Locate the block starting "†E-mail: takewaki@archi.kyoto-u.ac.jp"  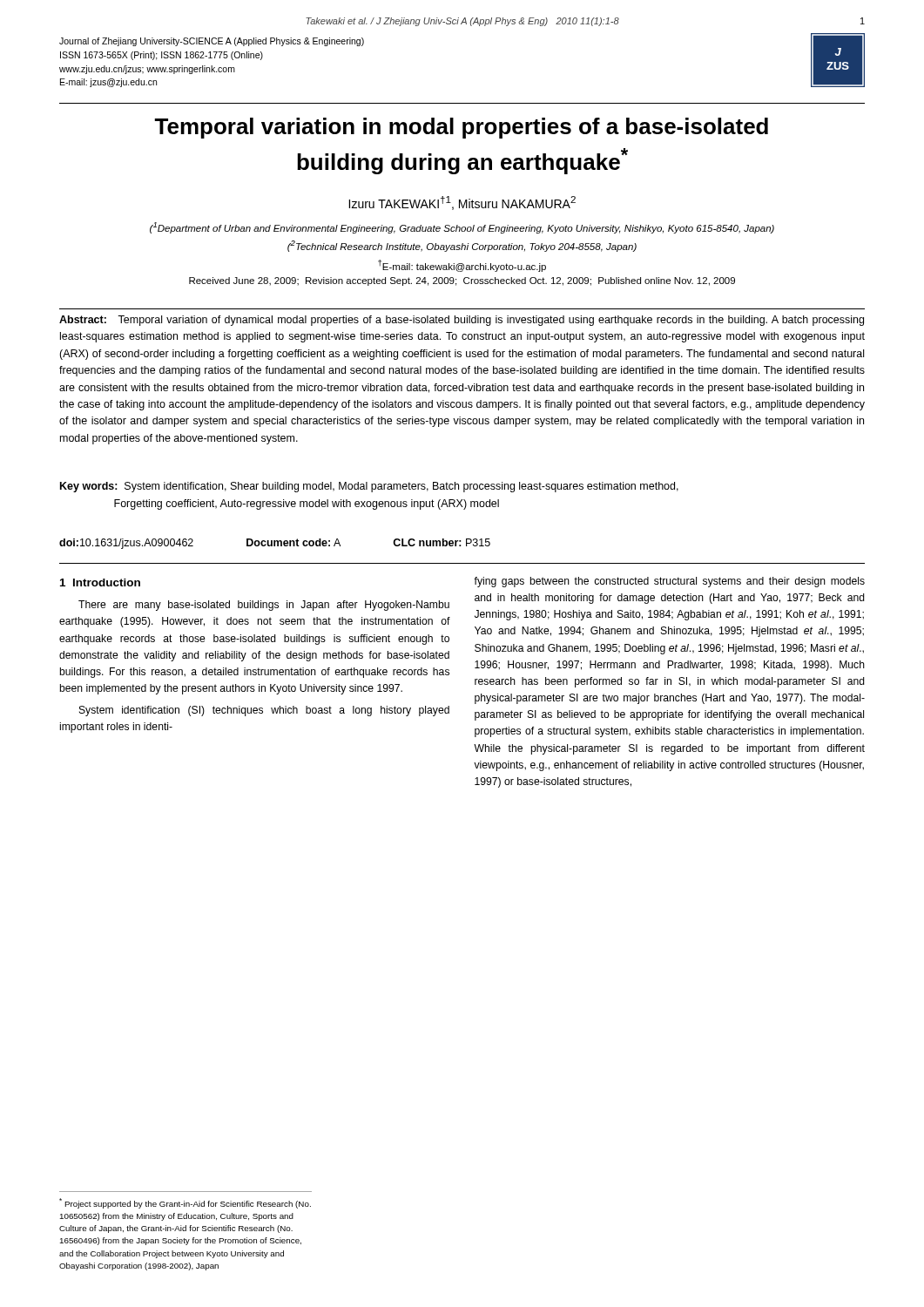pos(462,265)
